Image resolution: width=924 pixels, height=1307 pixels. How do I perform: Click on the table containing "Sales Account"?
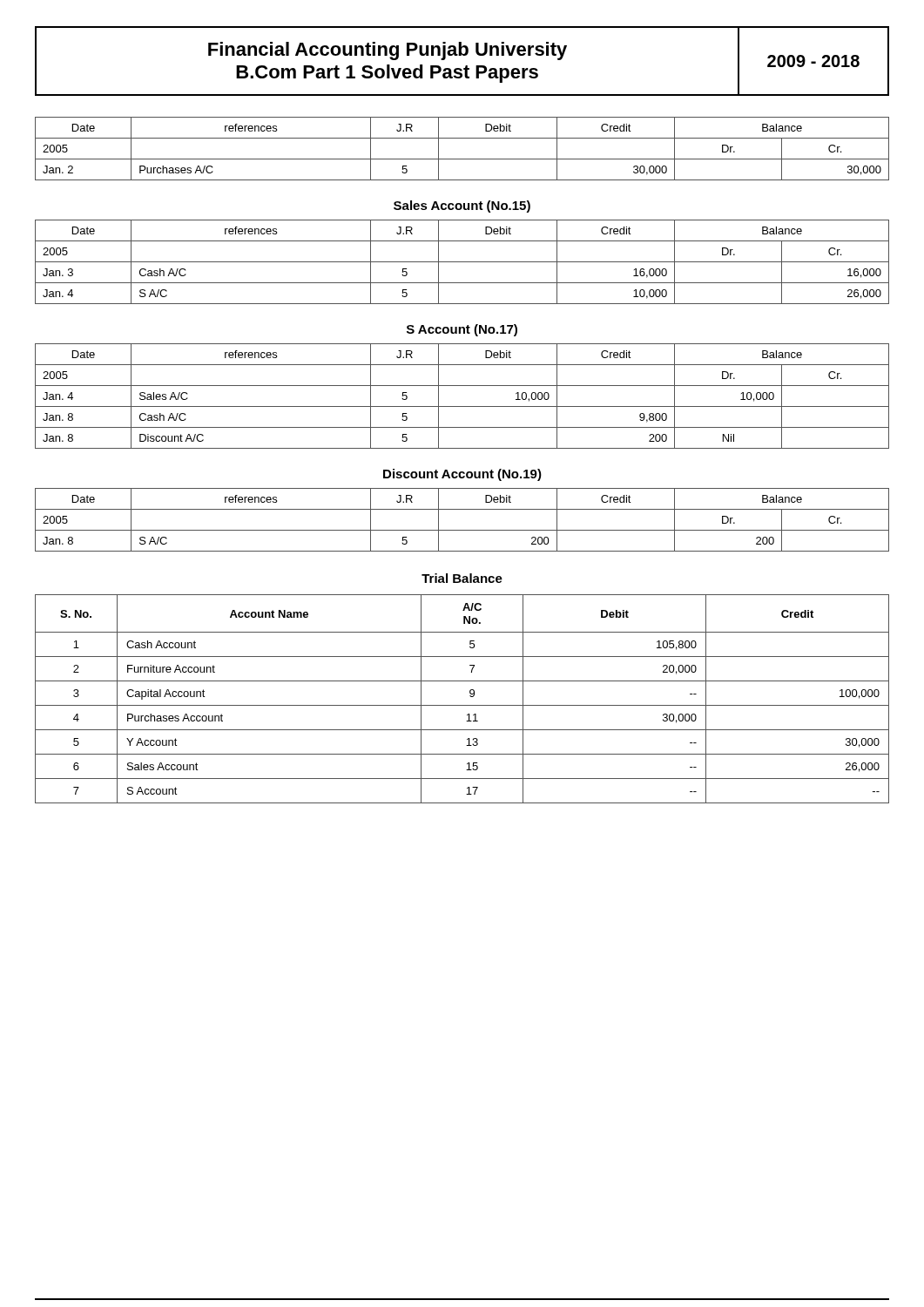(462, 699)
